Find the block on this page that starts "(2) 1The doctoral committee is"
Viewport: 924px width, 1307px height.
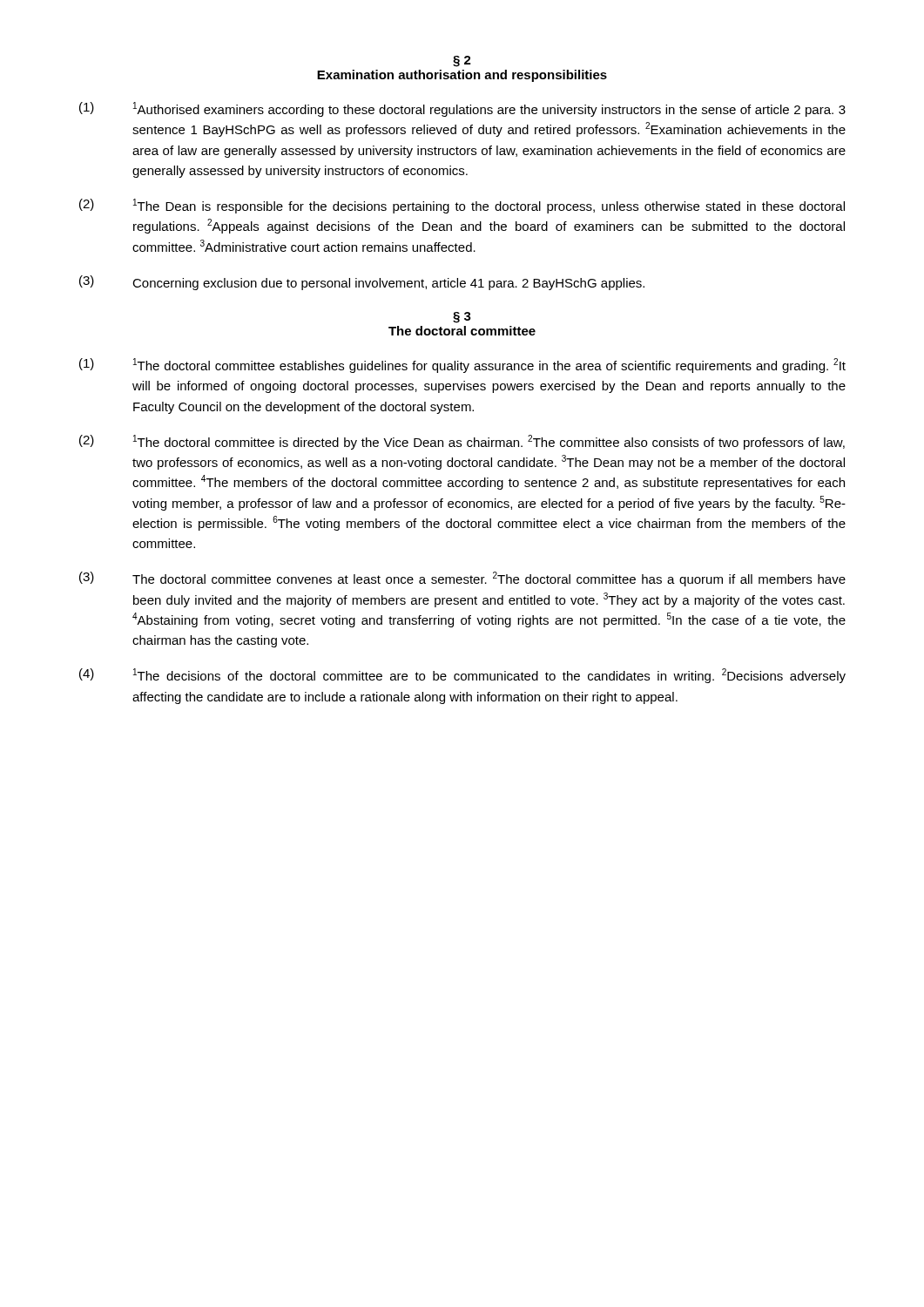point(462,493)
